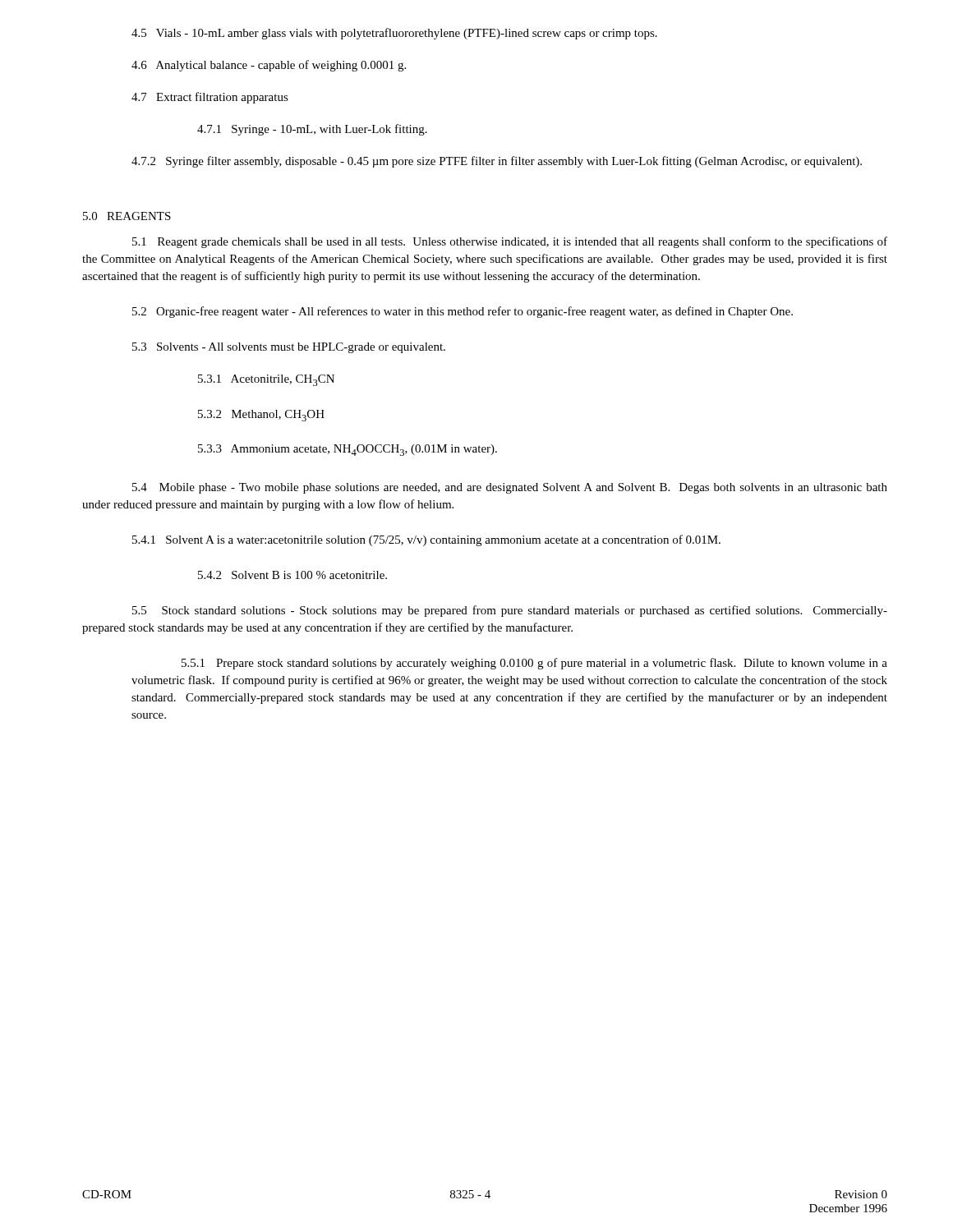Click on the block starting "5.3 Solvents - All"
This screenshot has height=1232, width=953.
(289, 348)
